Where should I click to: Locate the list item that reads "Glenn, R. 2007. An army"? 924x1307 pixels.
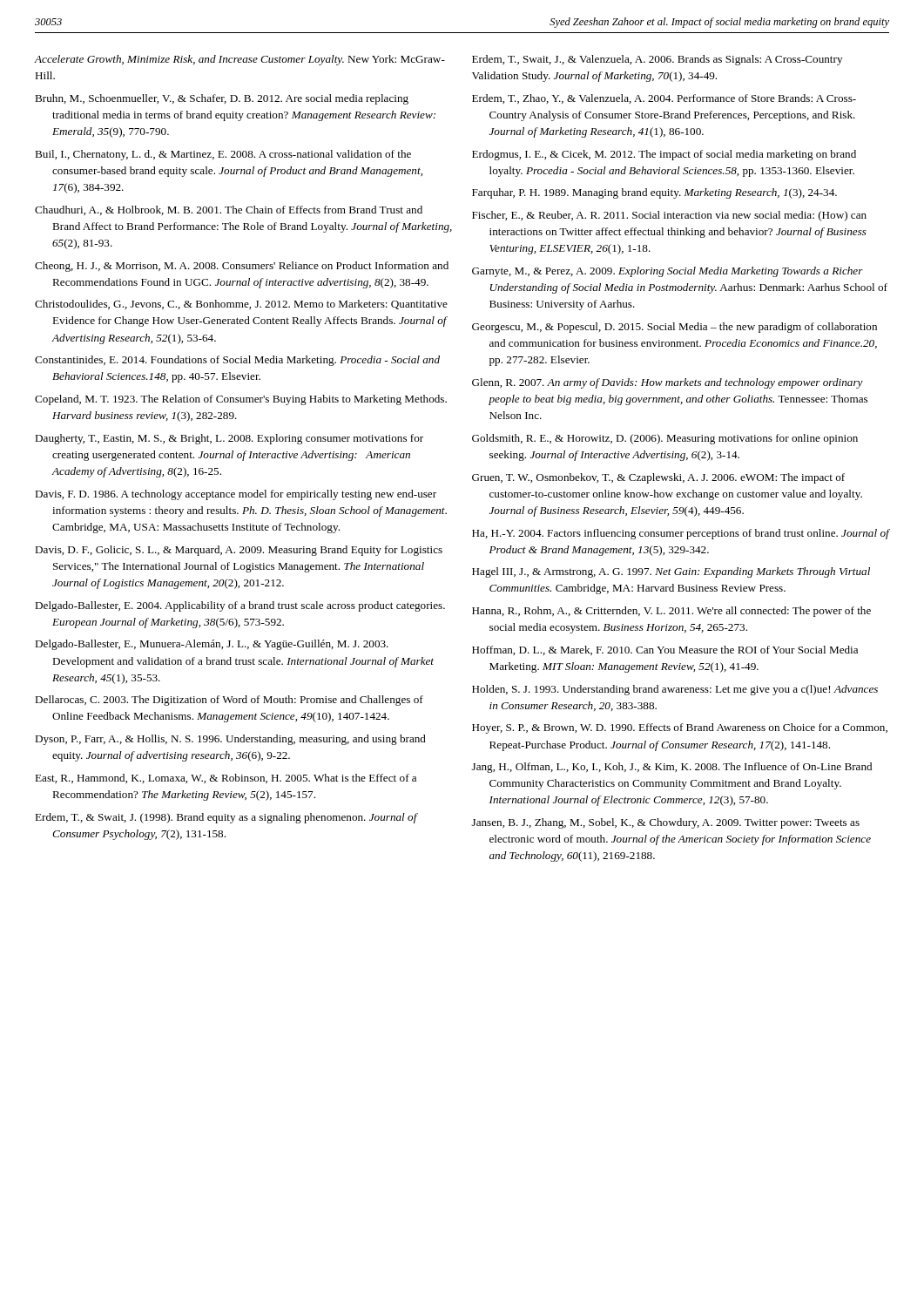pos(680,399)
